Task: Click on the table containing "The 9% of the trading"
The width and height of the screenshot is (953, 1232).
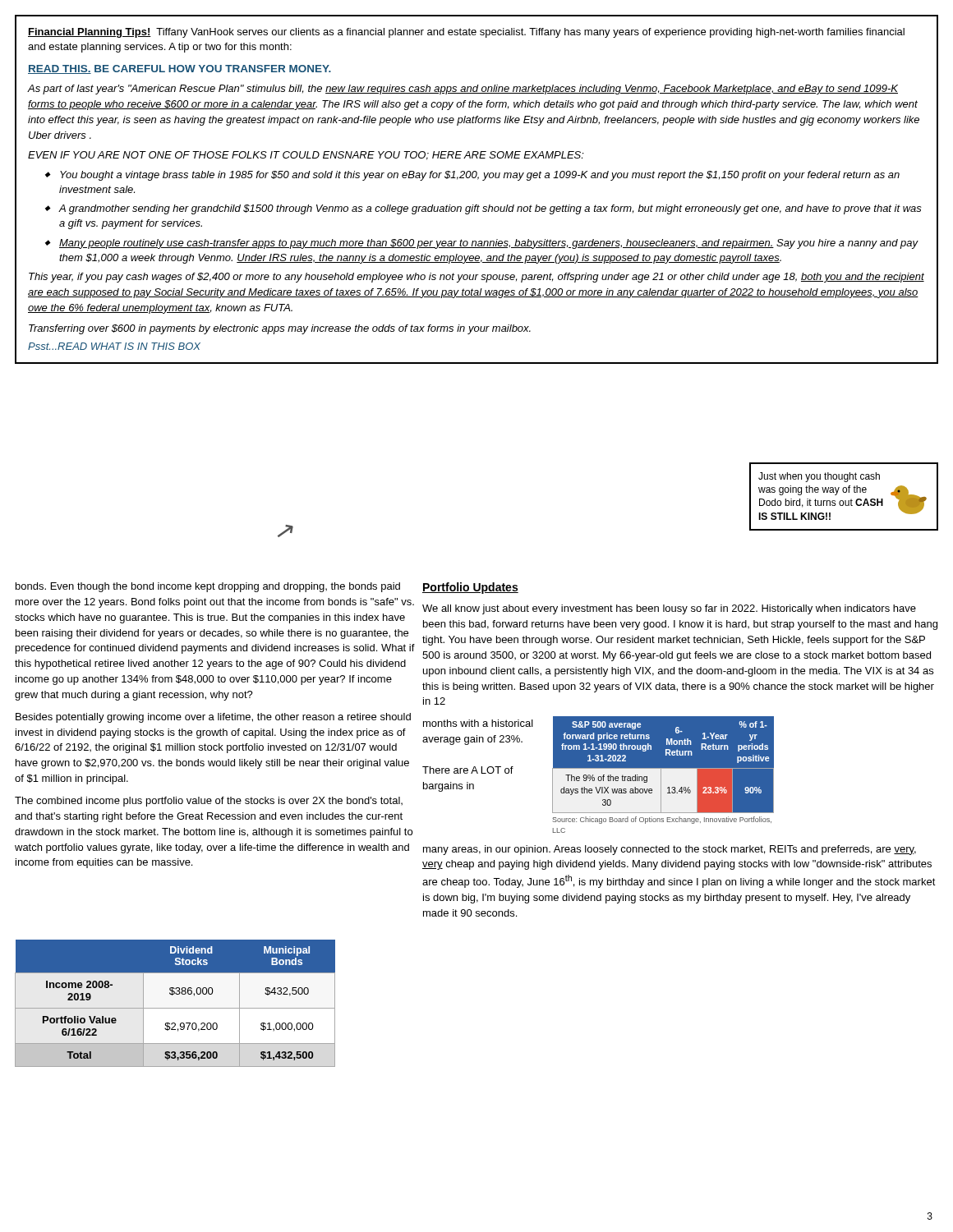Action: [663, 776]
